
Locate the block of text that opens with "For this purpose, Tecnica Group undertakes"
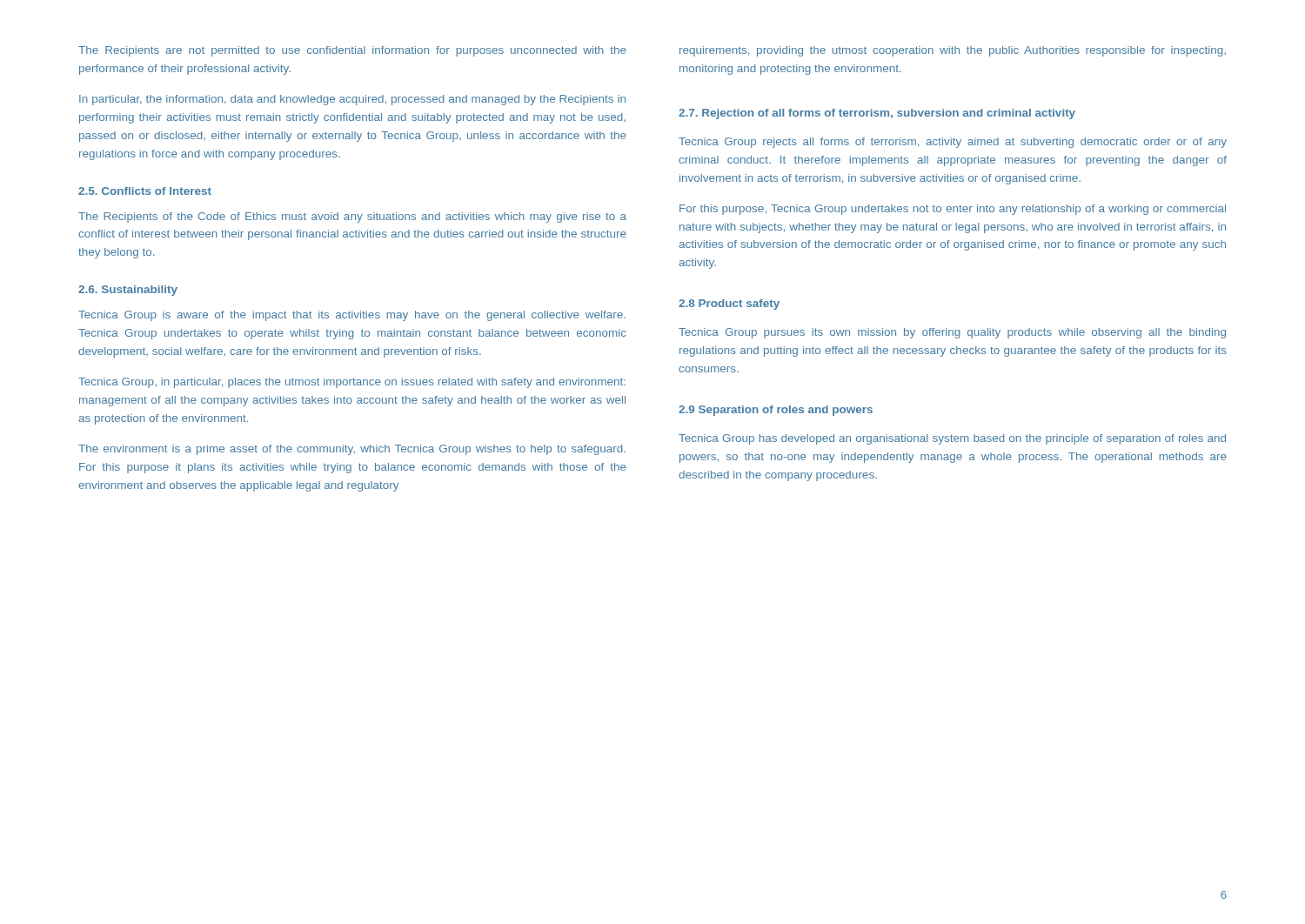[x=953, y=235]
